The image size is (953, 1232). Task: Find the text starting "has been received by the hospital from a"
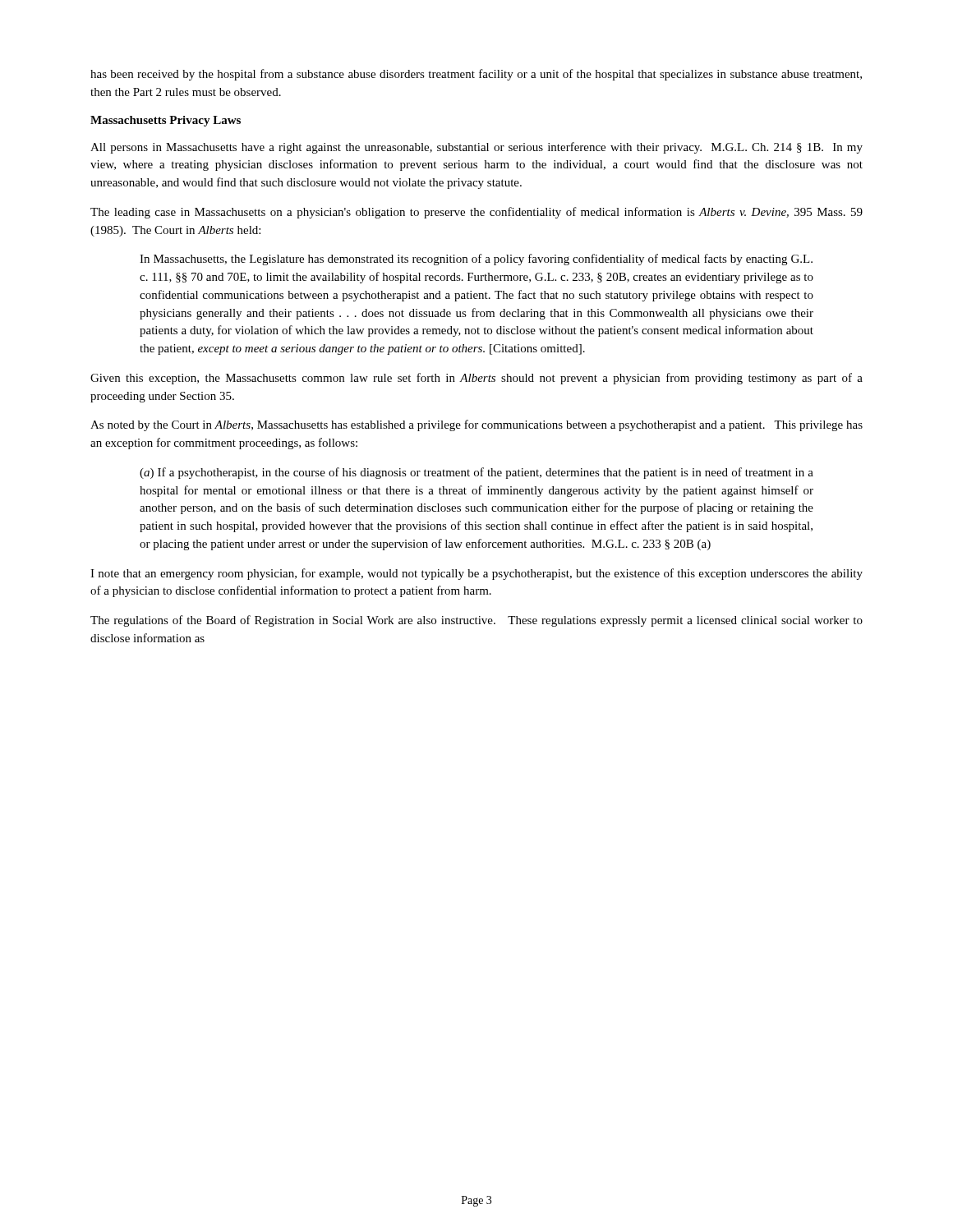[476, 83]
